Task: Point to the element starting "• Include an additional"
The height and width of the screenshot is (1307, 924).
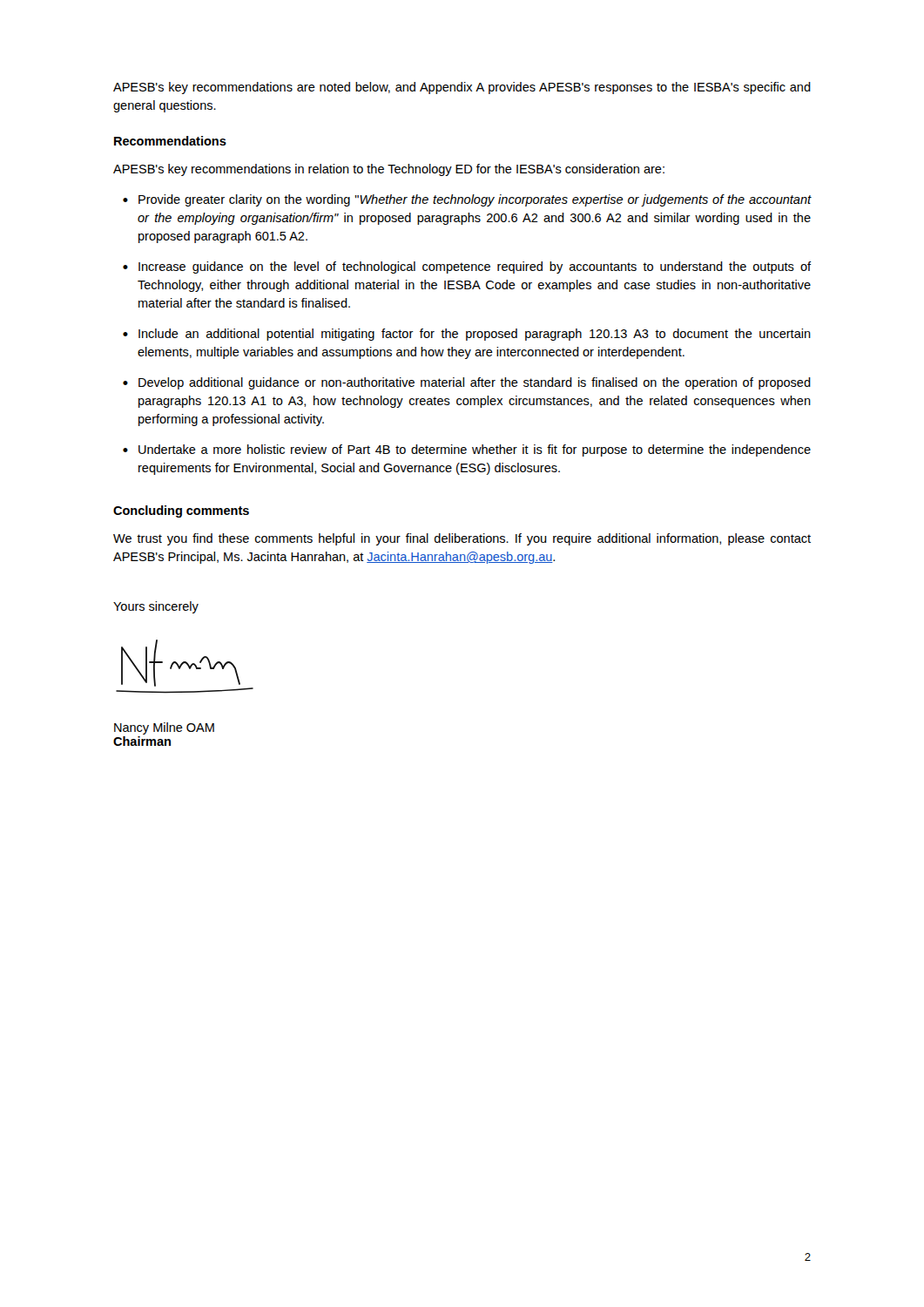Action: pos(462,343)
